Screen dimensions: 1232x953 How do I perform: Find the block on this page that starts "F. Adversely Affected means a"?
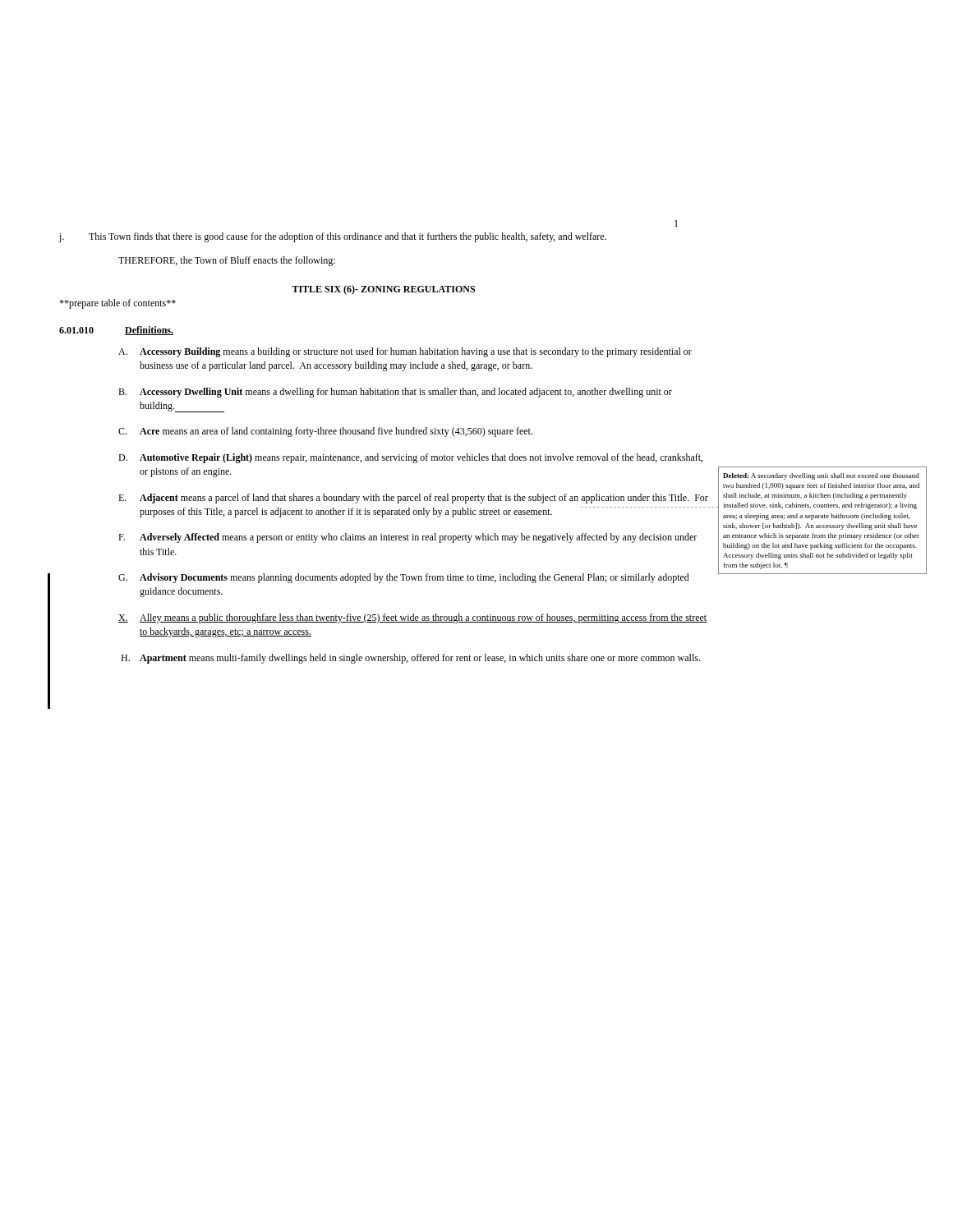click(x=413, y=545)
